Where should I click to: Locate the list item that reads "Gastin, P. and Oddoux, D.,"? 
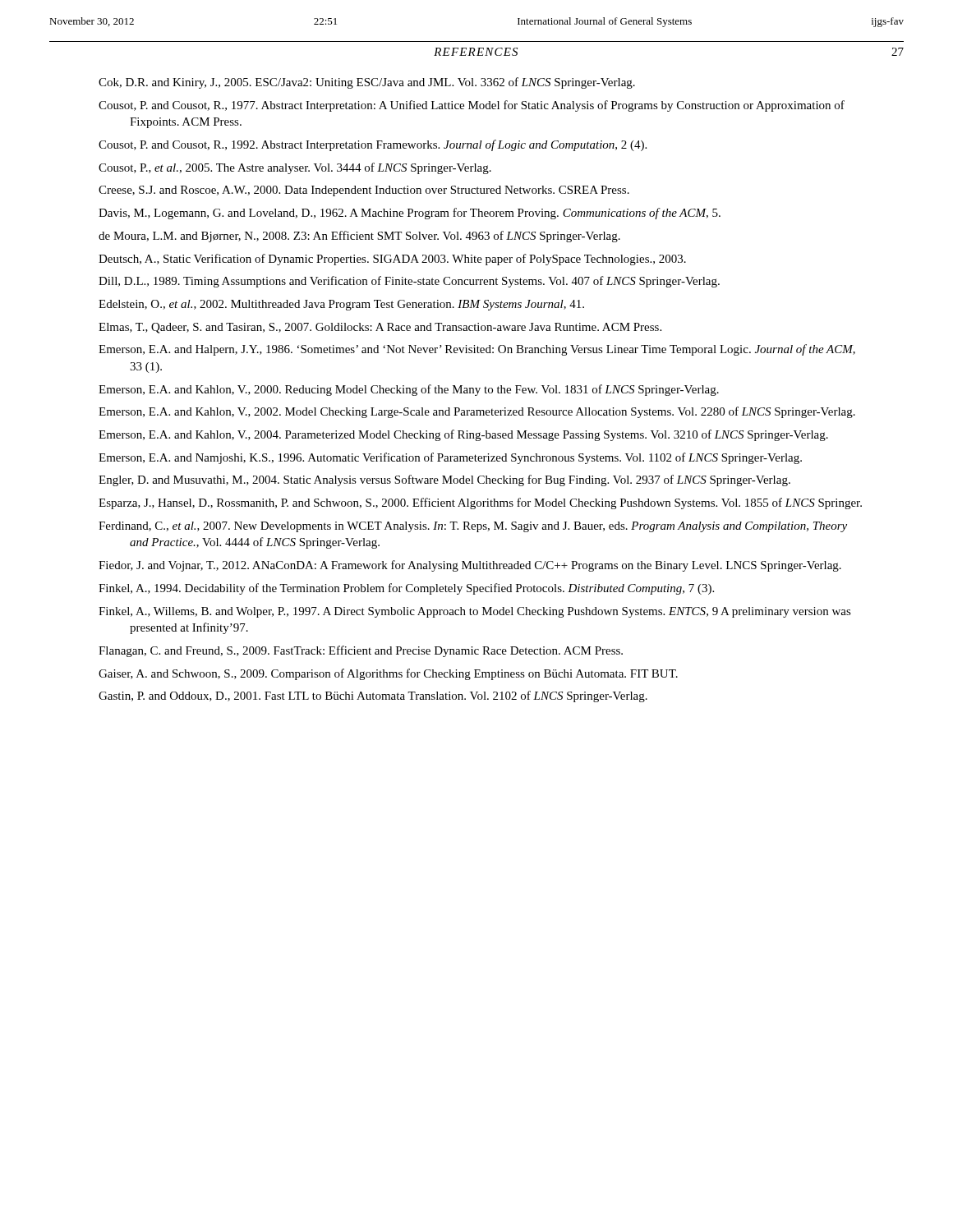point(373,696)
